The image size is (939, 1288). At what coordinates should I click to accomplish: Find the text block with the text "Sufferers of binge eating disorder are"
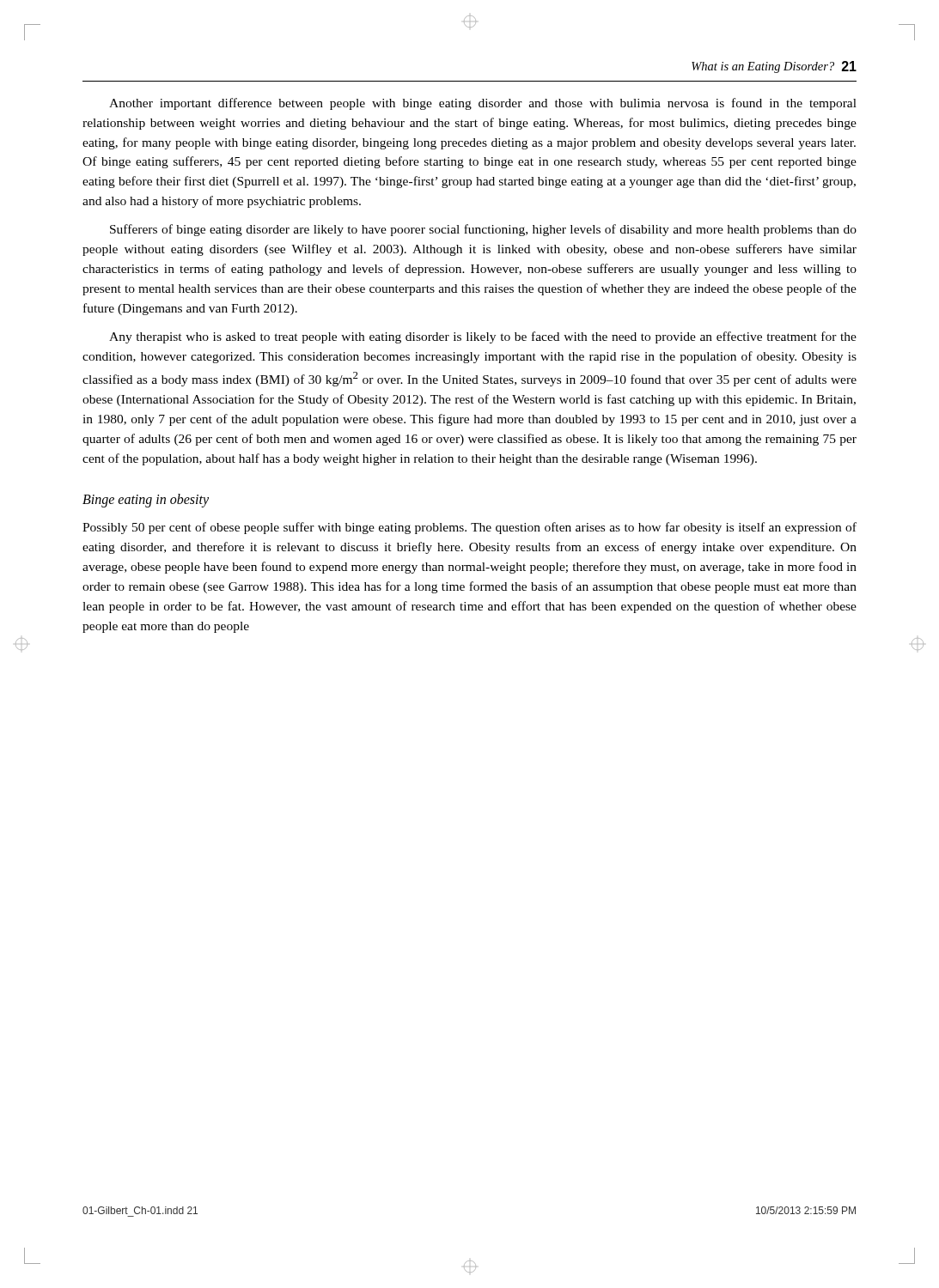(x=470, y=268)
